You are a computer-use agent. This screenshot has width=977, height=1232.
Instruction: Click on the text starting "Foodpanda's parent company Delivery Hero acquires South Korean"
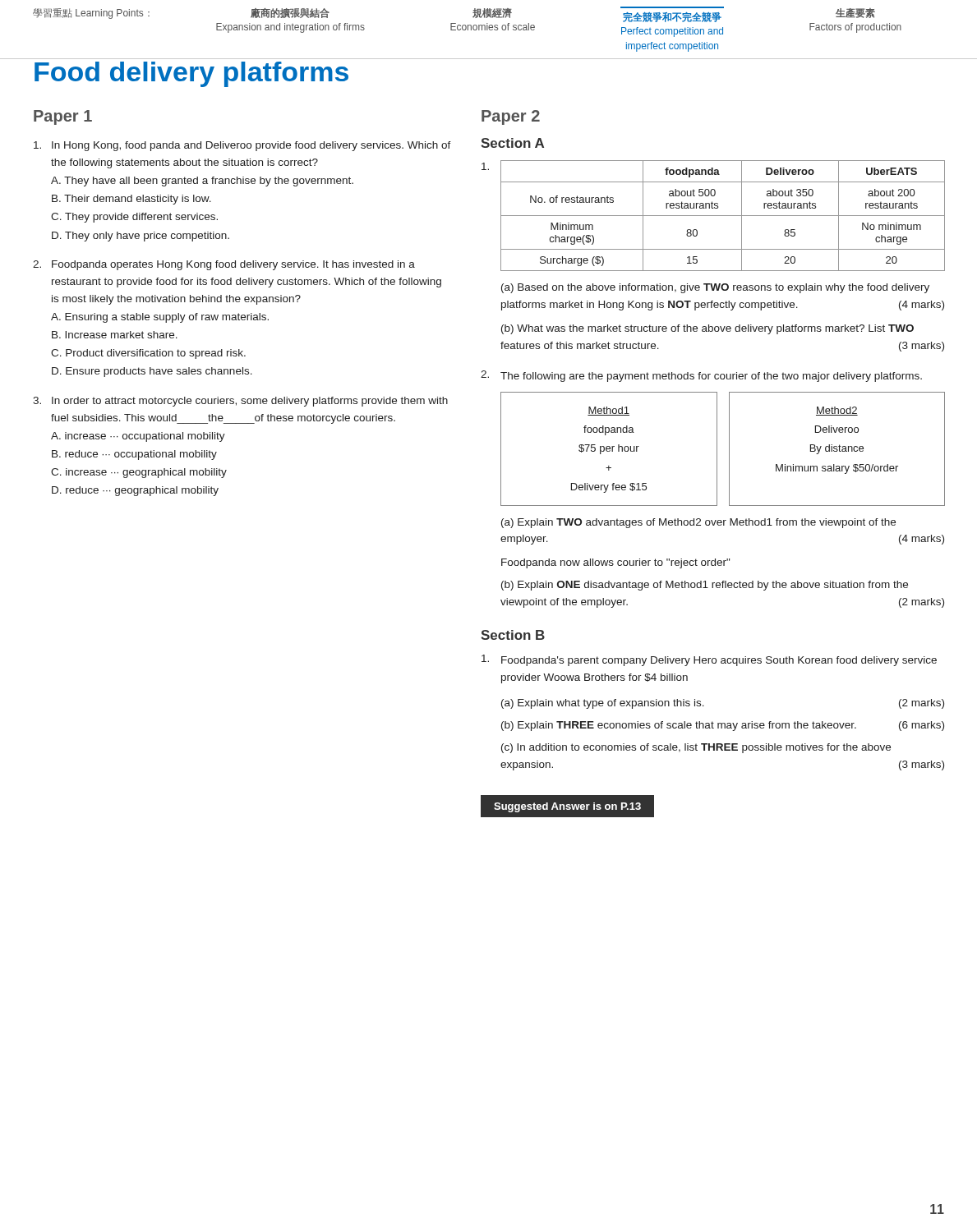[x=719, y=669]
